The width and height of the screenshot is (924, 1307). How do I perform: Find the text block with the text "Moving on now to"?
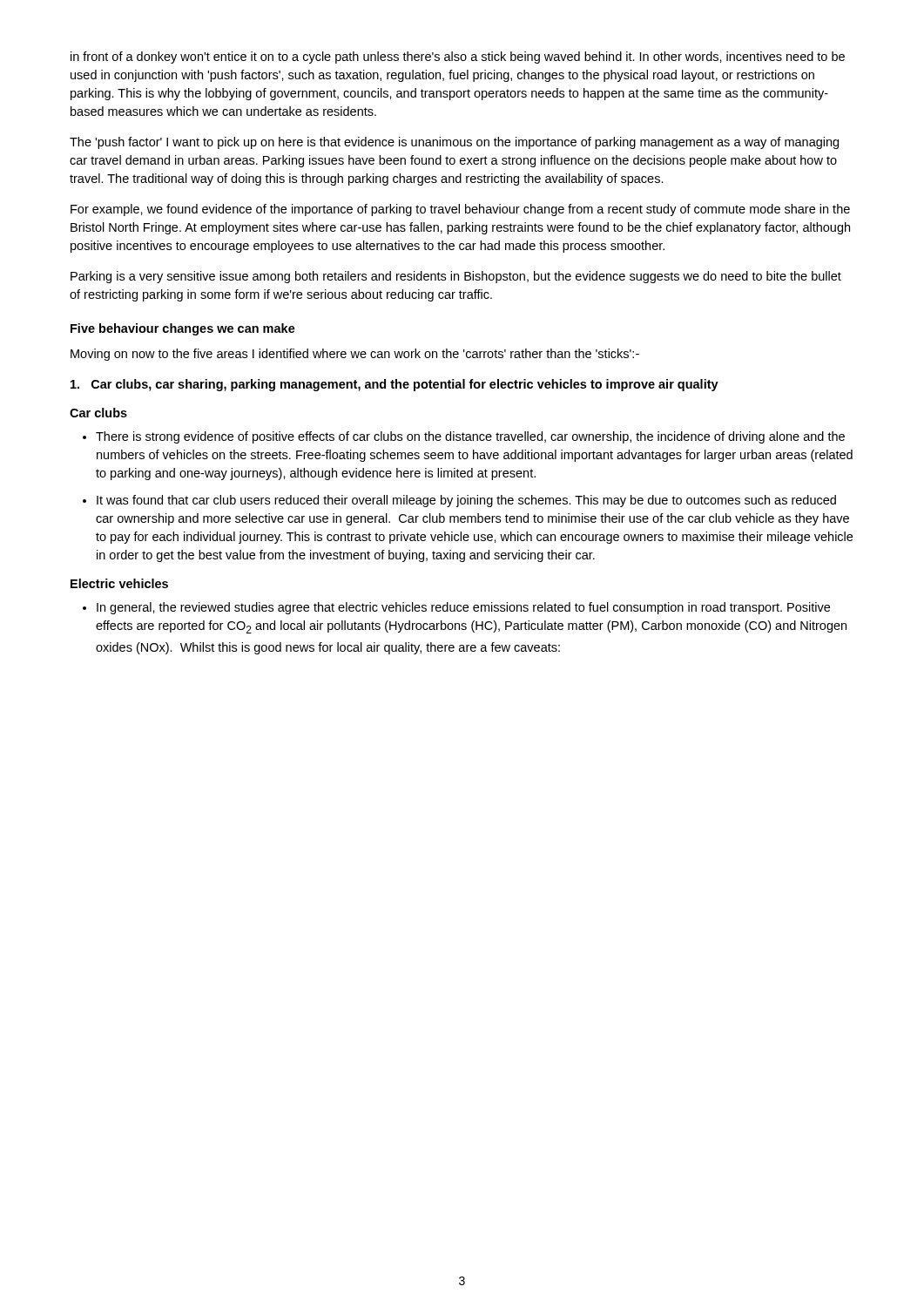click(462, 354)
